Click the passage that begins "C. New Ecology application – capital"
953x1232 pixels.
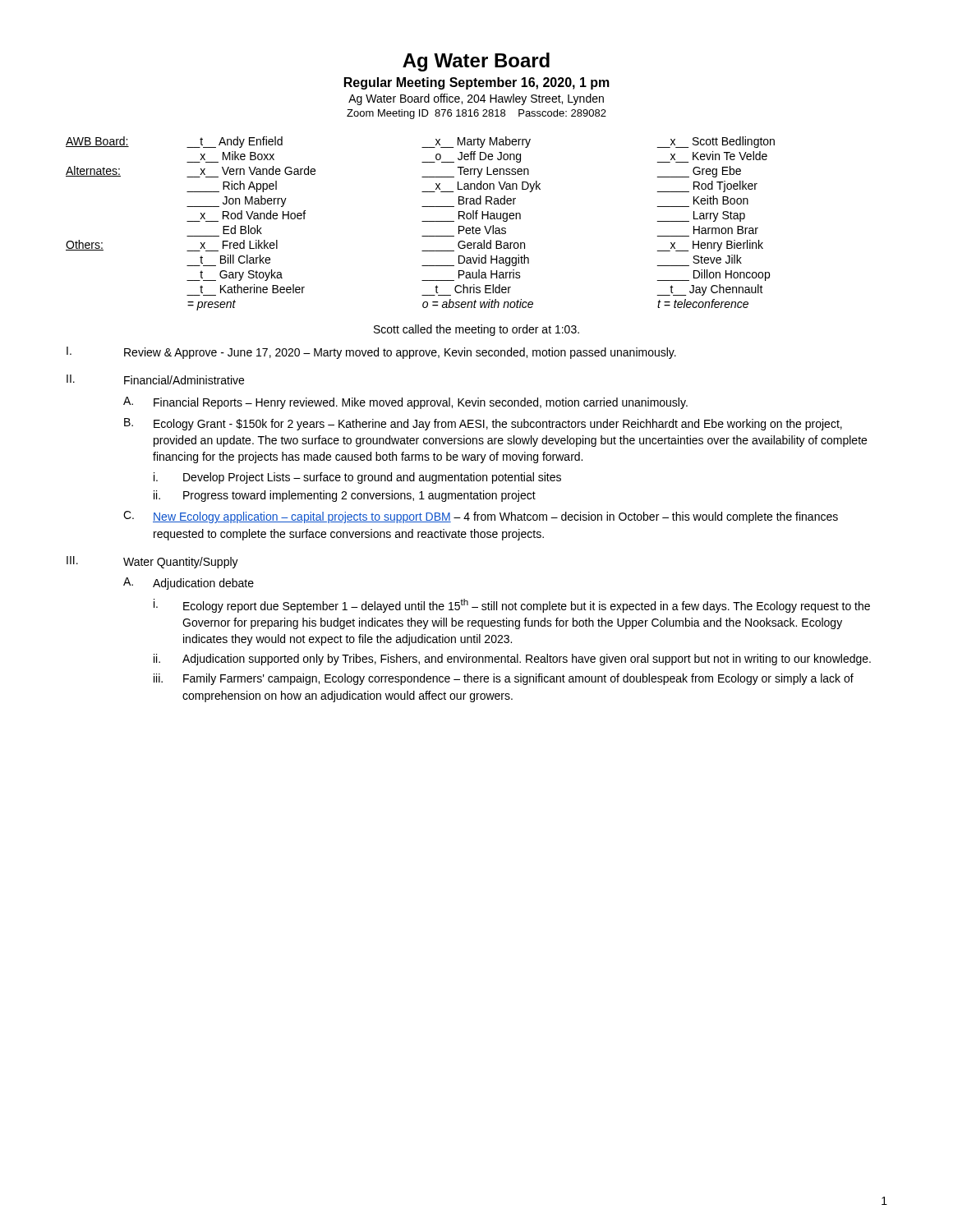pos(505,525)
